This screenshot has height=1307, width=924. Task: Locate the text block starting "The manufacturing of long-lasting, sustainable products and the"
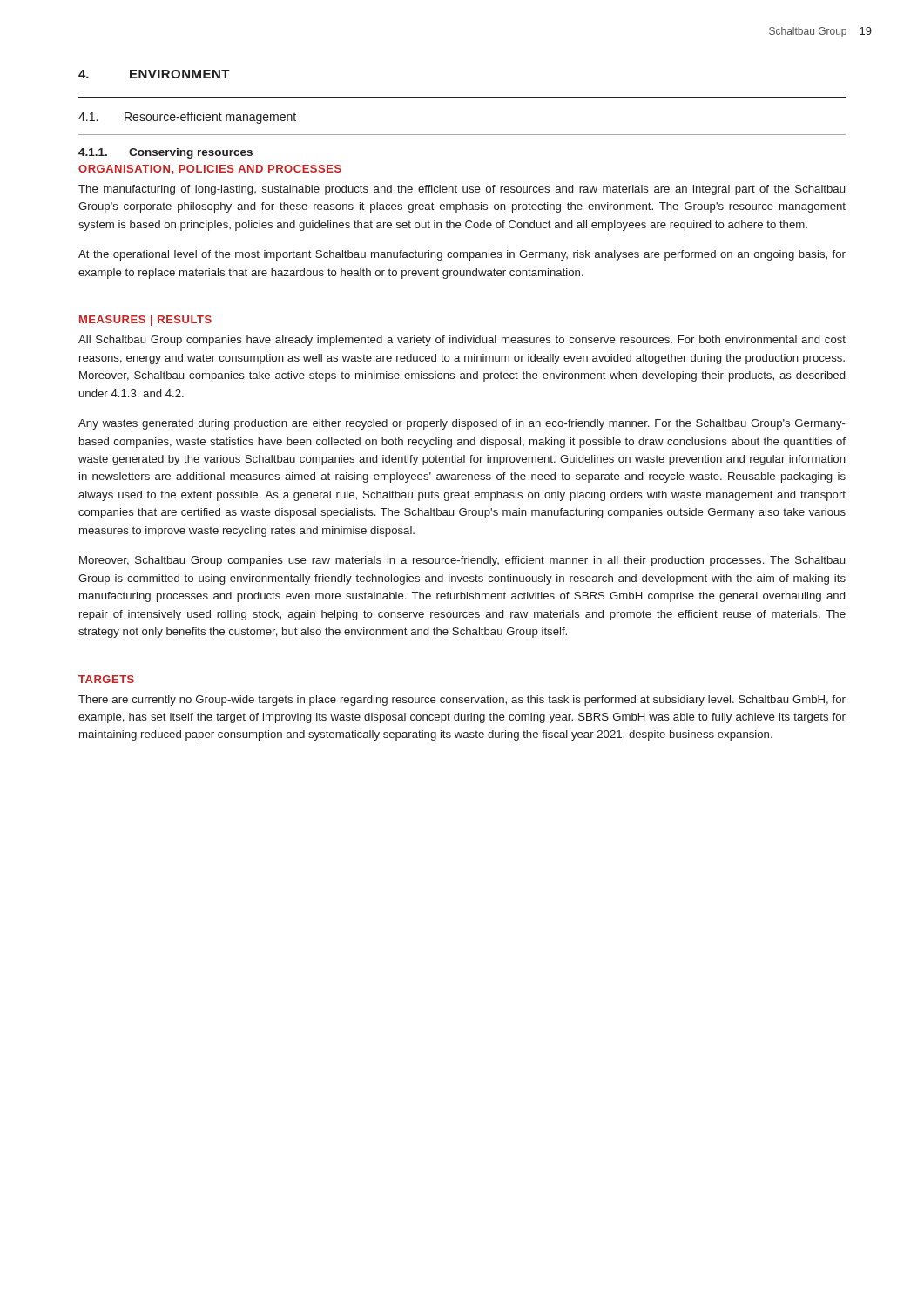[x=462, y=206]
